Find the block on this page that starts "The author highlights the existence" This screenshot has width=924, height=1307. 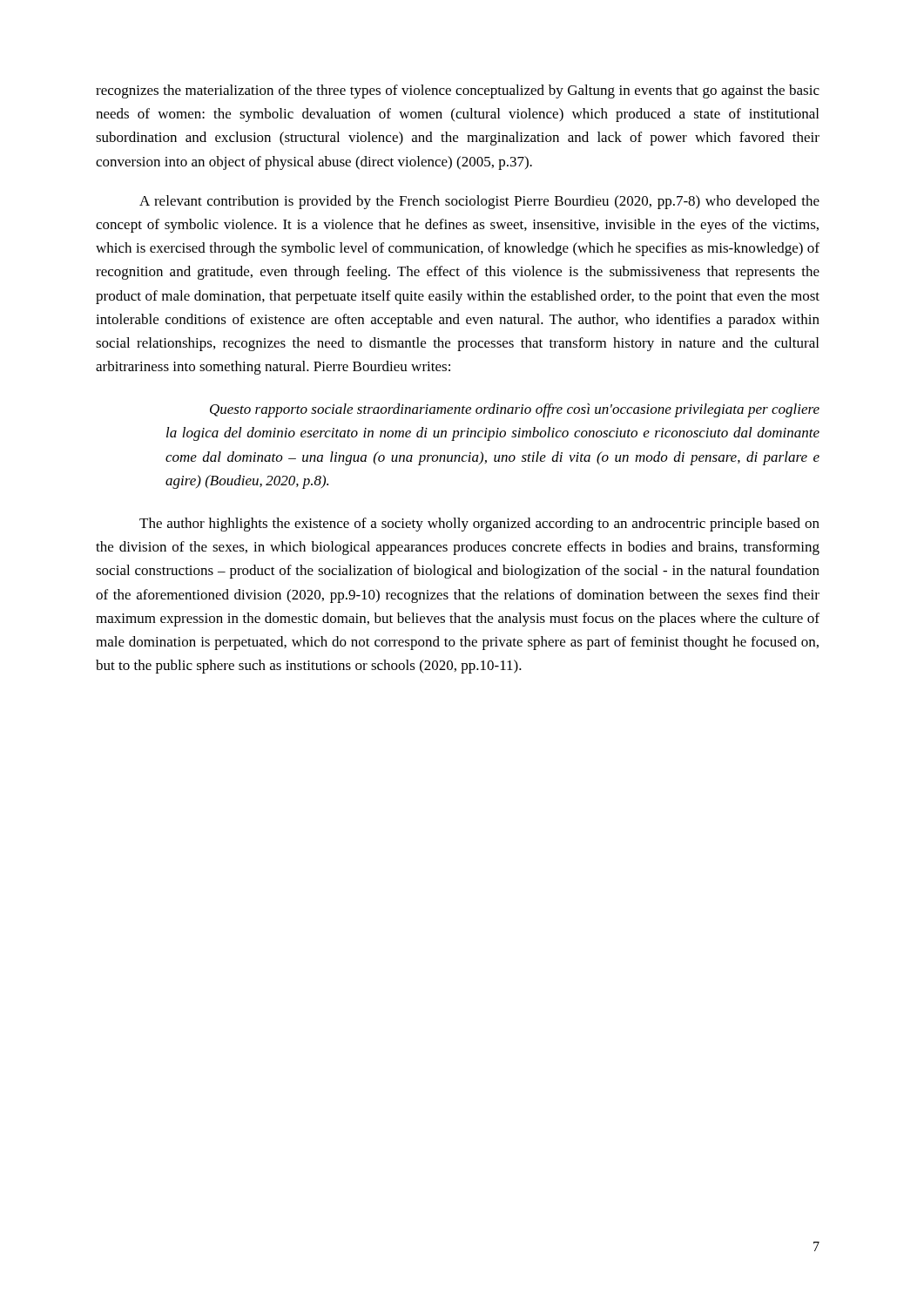pos(458,594)
